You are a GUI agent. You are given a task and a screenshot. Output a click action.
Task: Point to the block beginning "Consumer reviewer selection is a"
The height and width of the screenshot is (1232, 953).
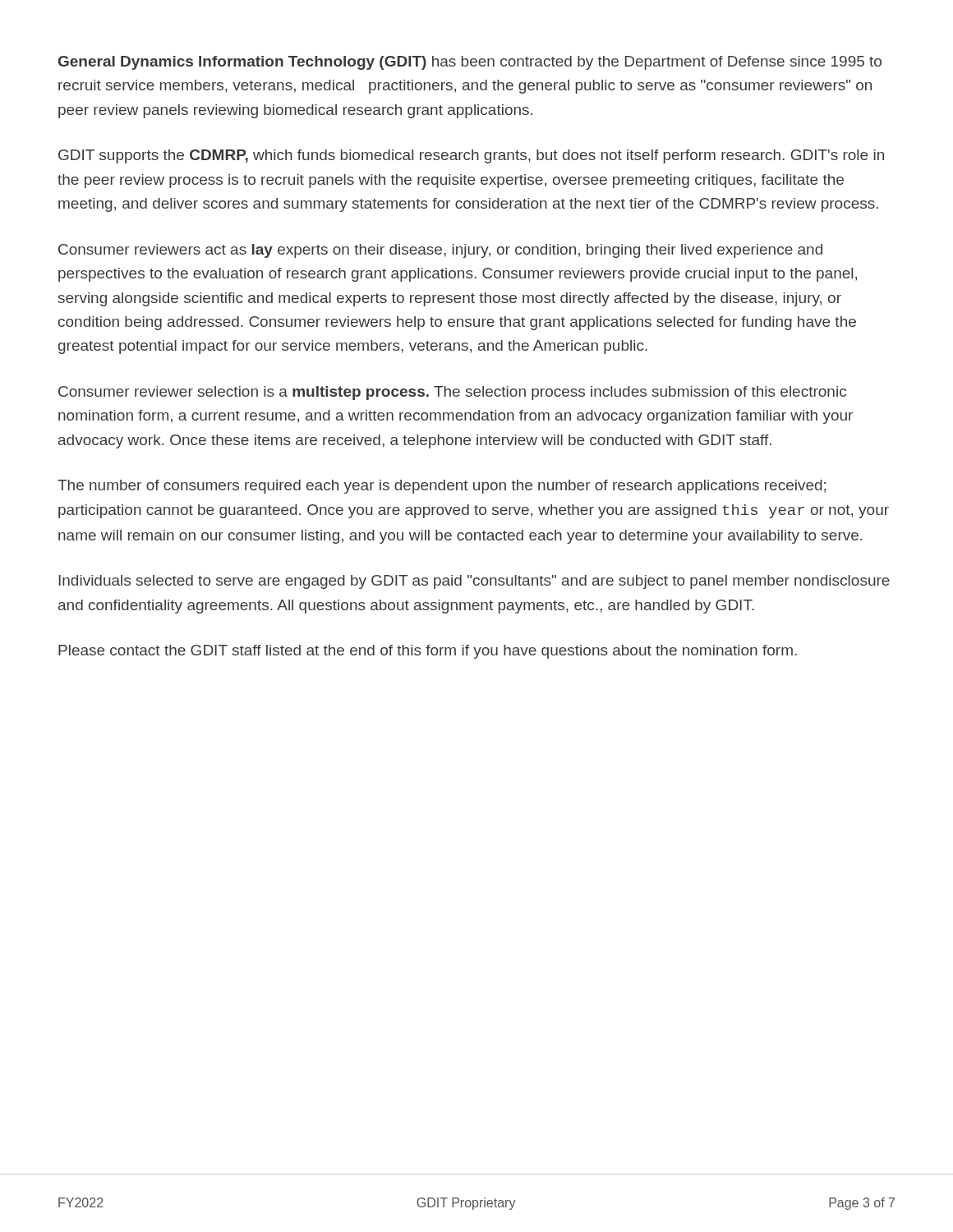tap(455, 415)
